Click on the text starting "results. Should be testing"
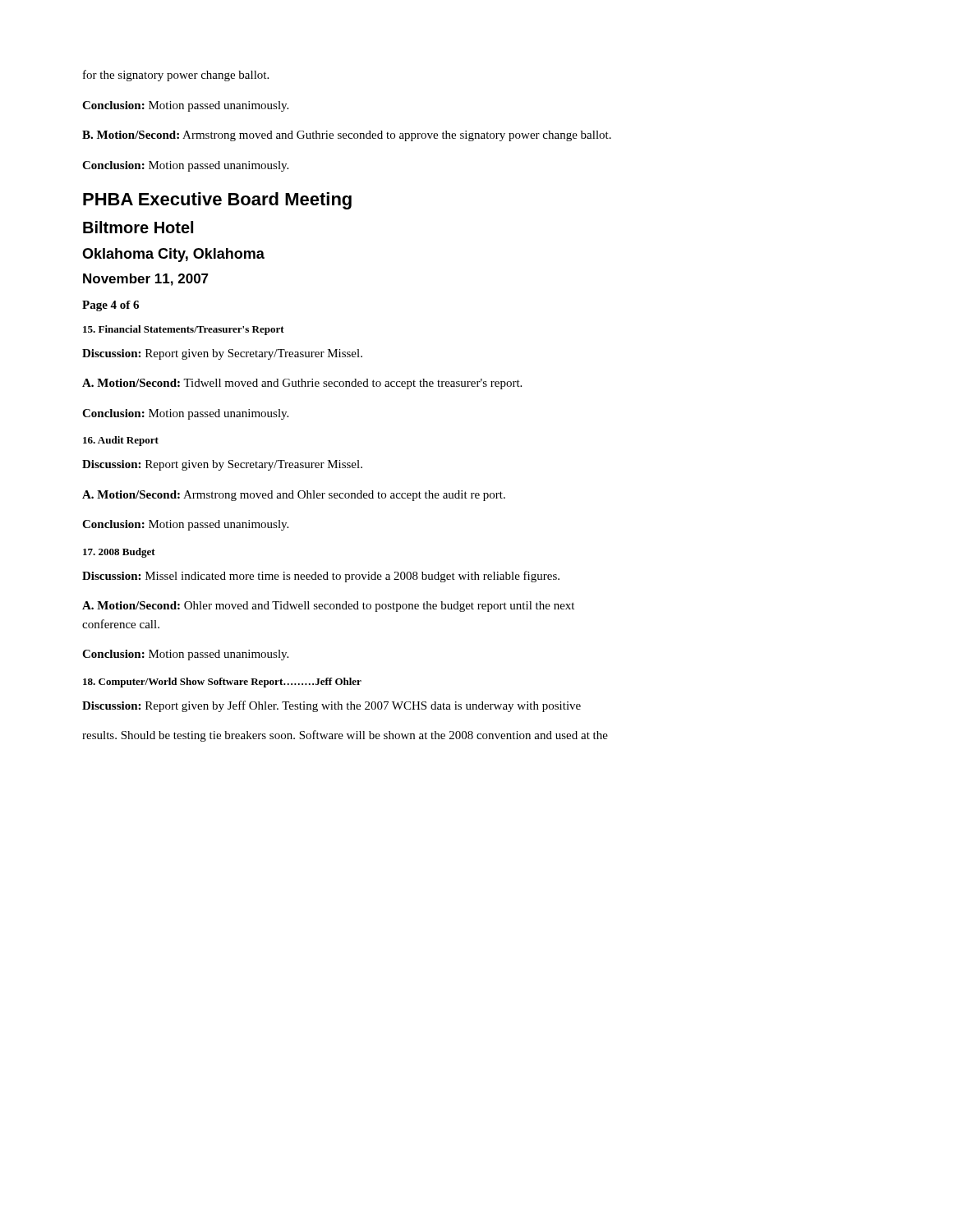This screenshot has height=1232, width=953. [345, 735]
